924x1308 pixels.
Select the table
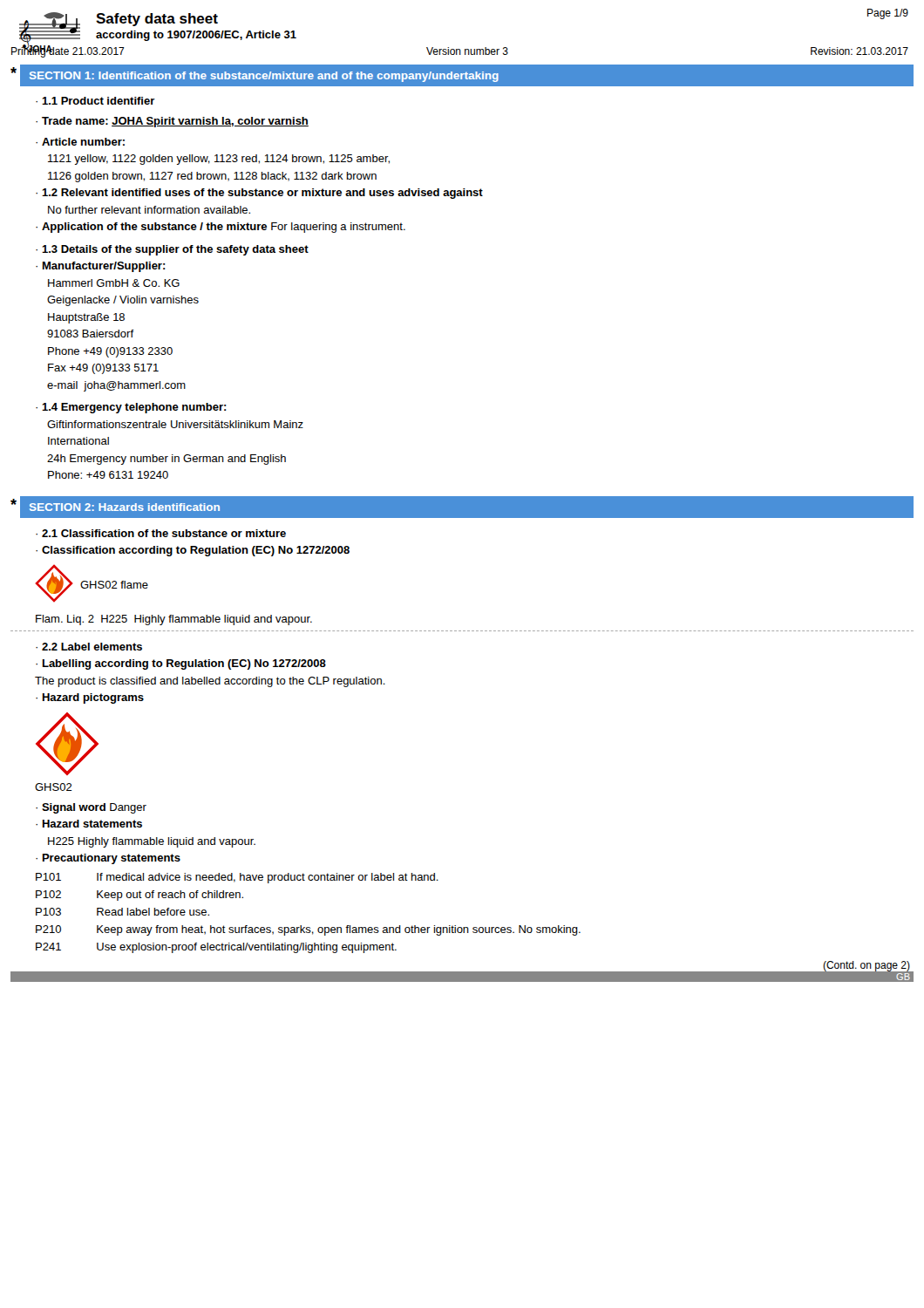click(x=462, y=912)
